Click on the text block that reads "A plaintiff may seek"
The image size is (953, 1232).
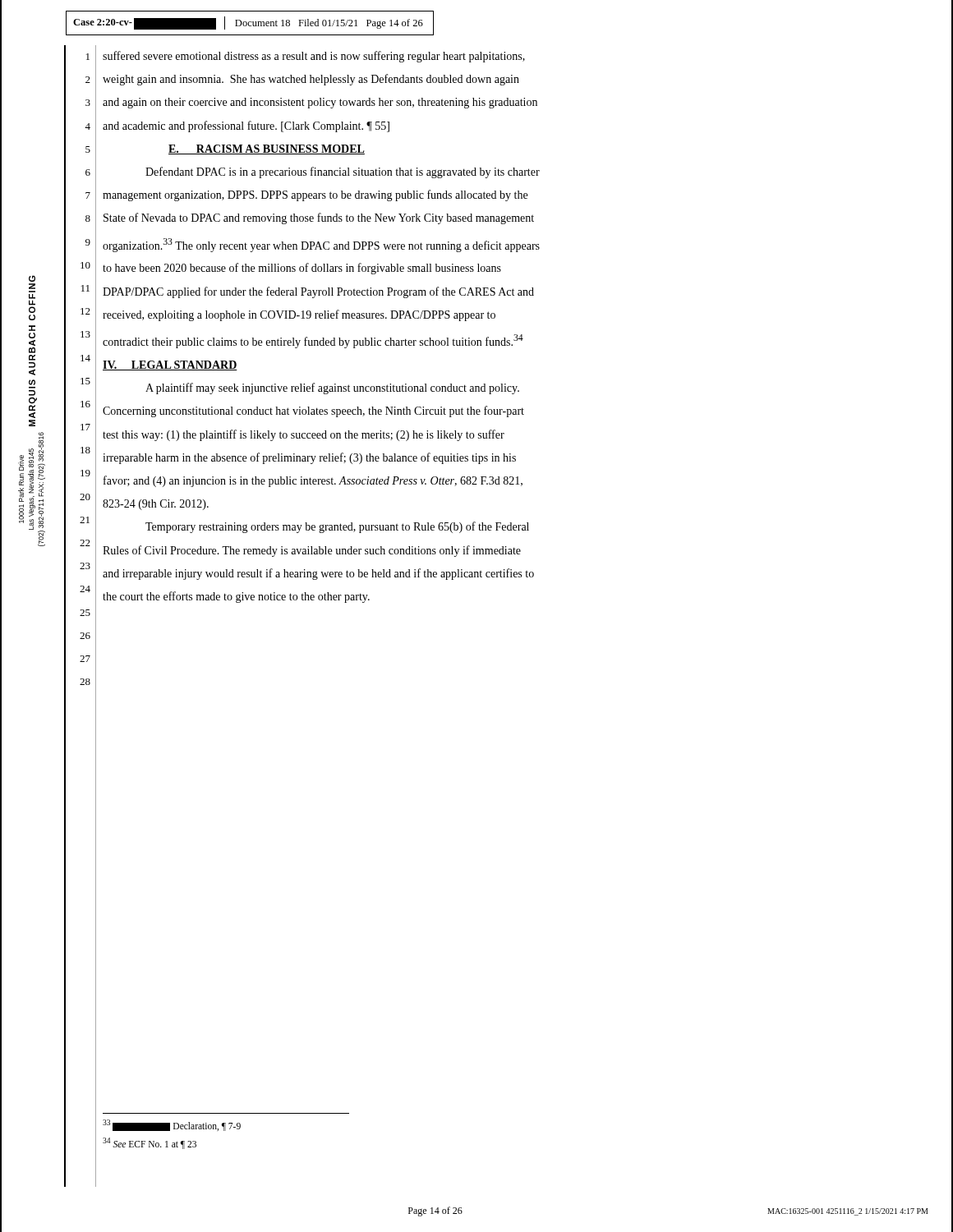[x=516, y=447]
